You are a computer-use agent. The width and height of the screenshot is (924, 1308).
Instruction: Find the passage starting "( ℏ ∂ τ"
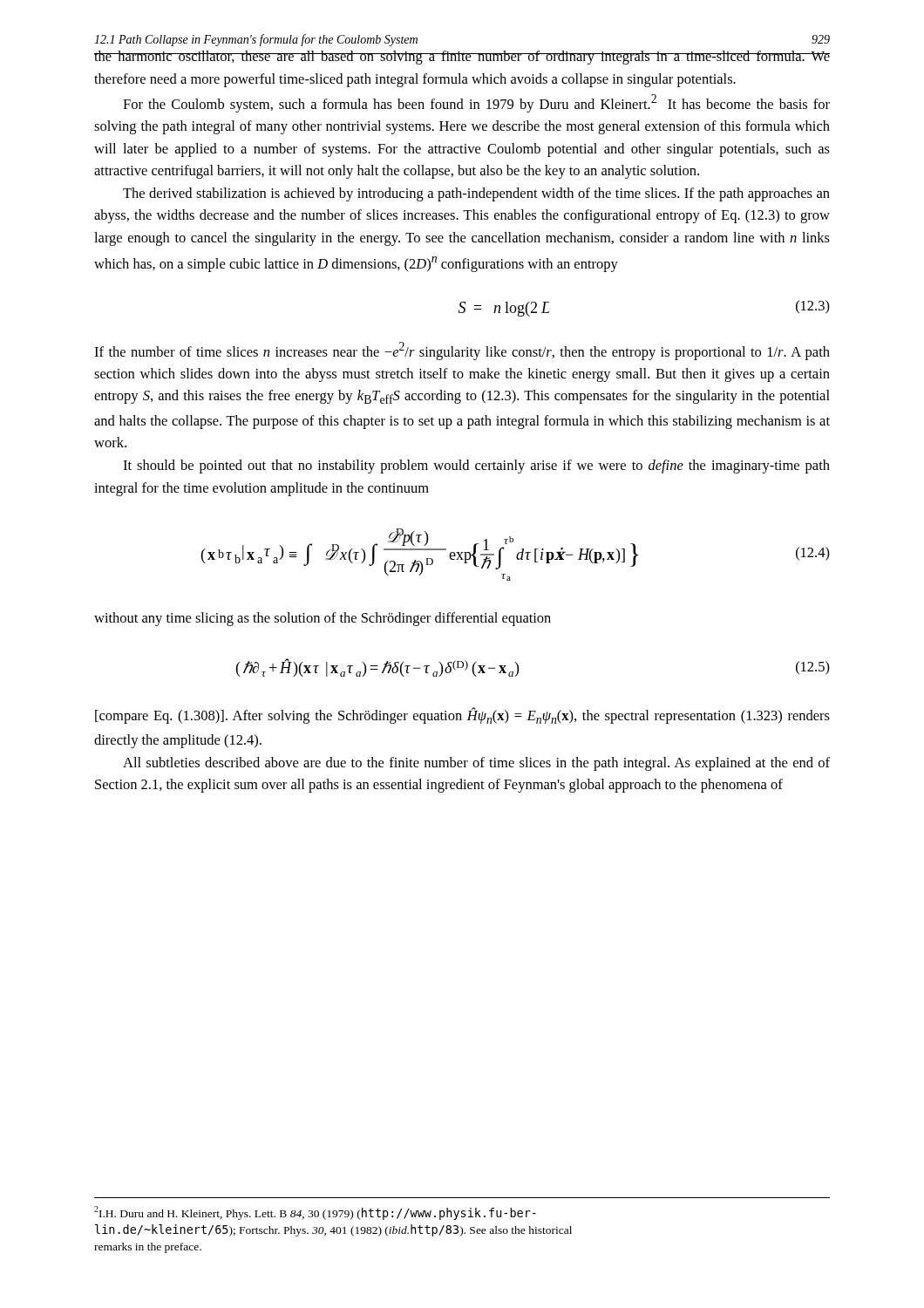(462, 667)
